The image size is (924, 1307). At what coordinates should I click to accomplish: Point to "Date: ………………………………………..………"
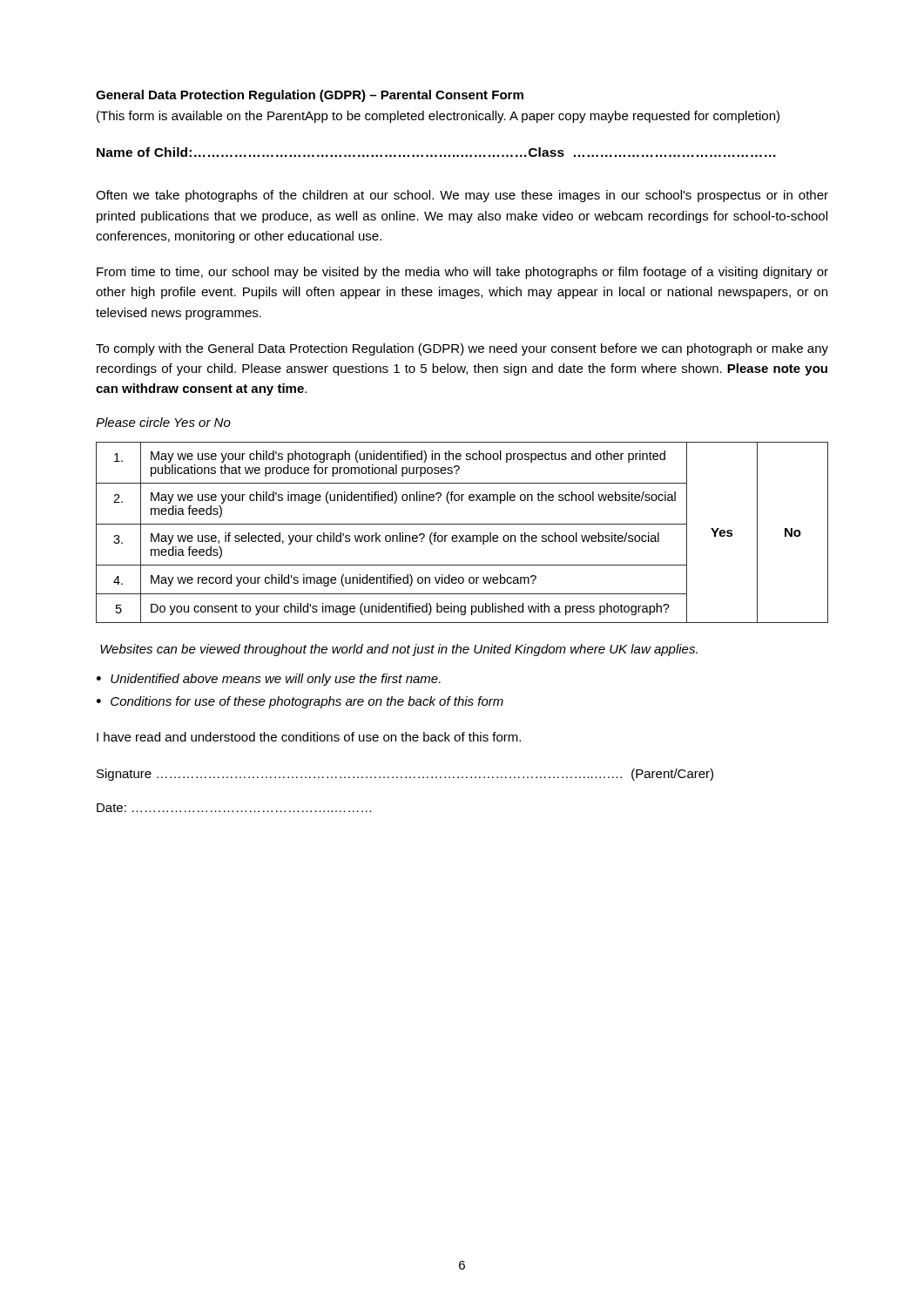[234, 807]
